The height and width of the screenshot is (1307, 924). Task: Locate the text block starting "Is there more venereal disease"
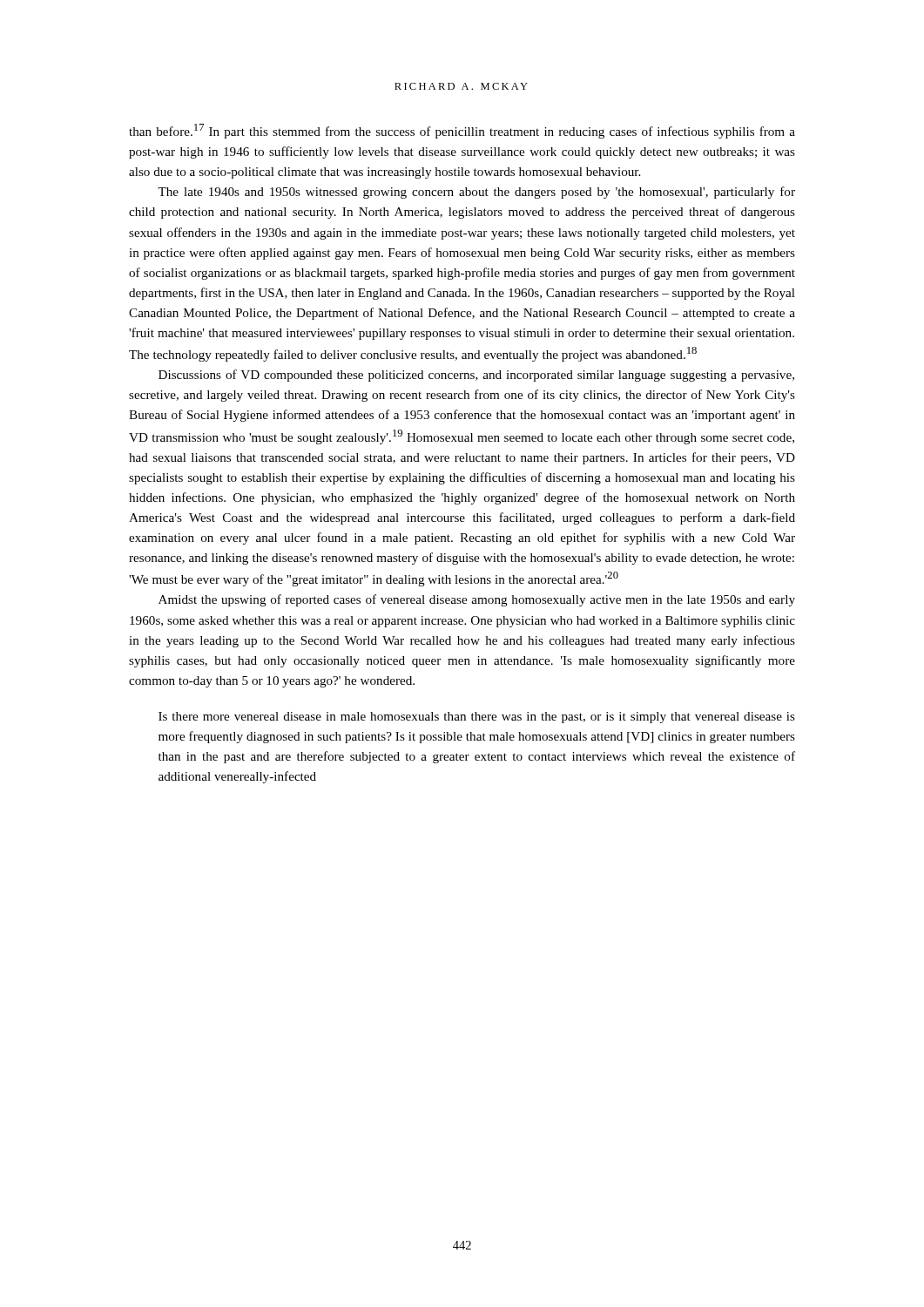[x=477, y=746]
